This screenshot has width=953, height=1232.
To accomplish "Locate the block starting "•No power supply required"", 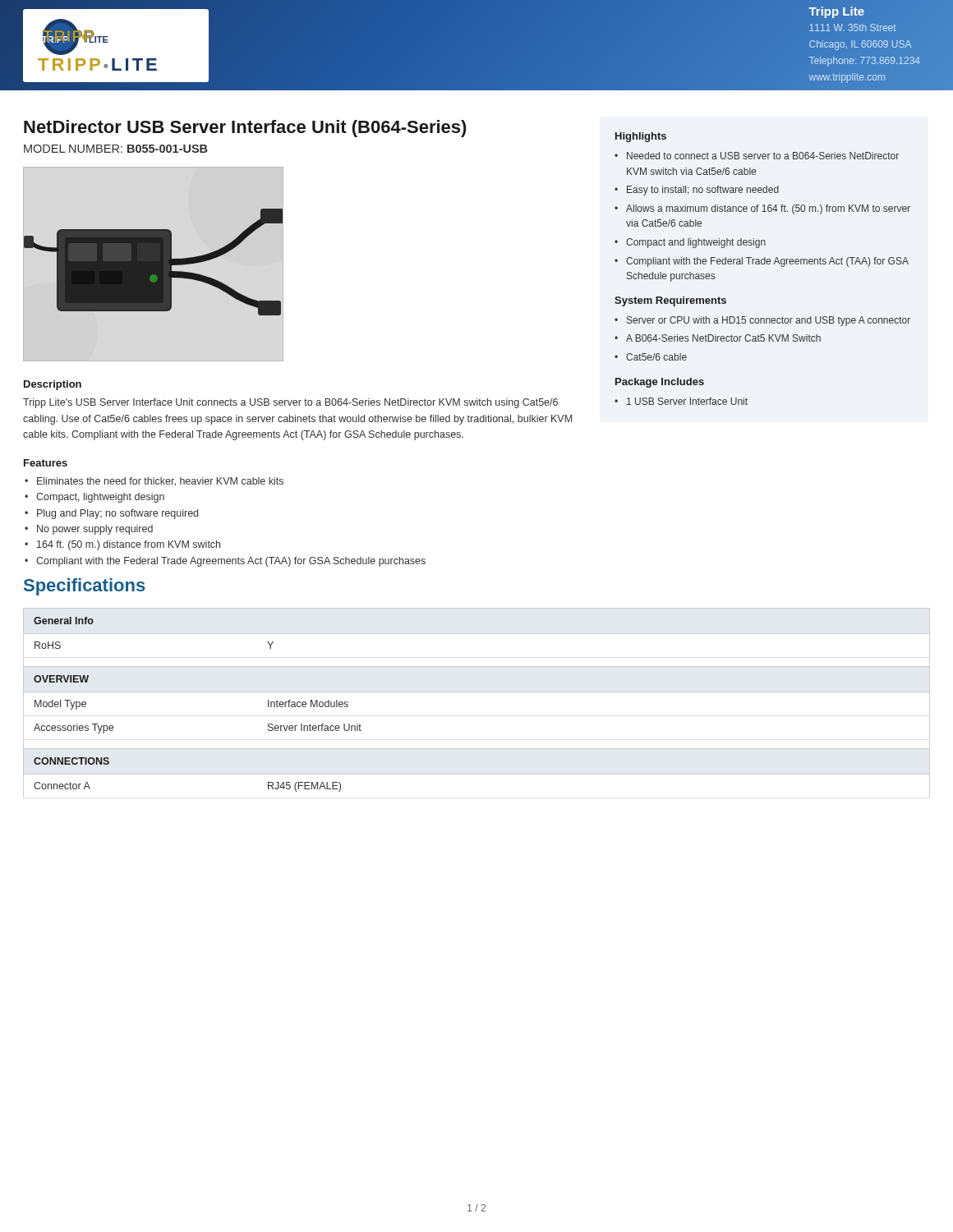I will tap(89, 530).
